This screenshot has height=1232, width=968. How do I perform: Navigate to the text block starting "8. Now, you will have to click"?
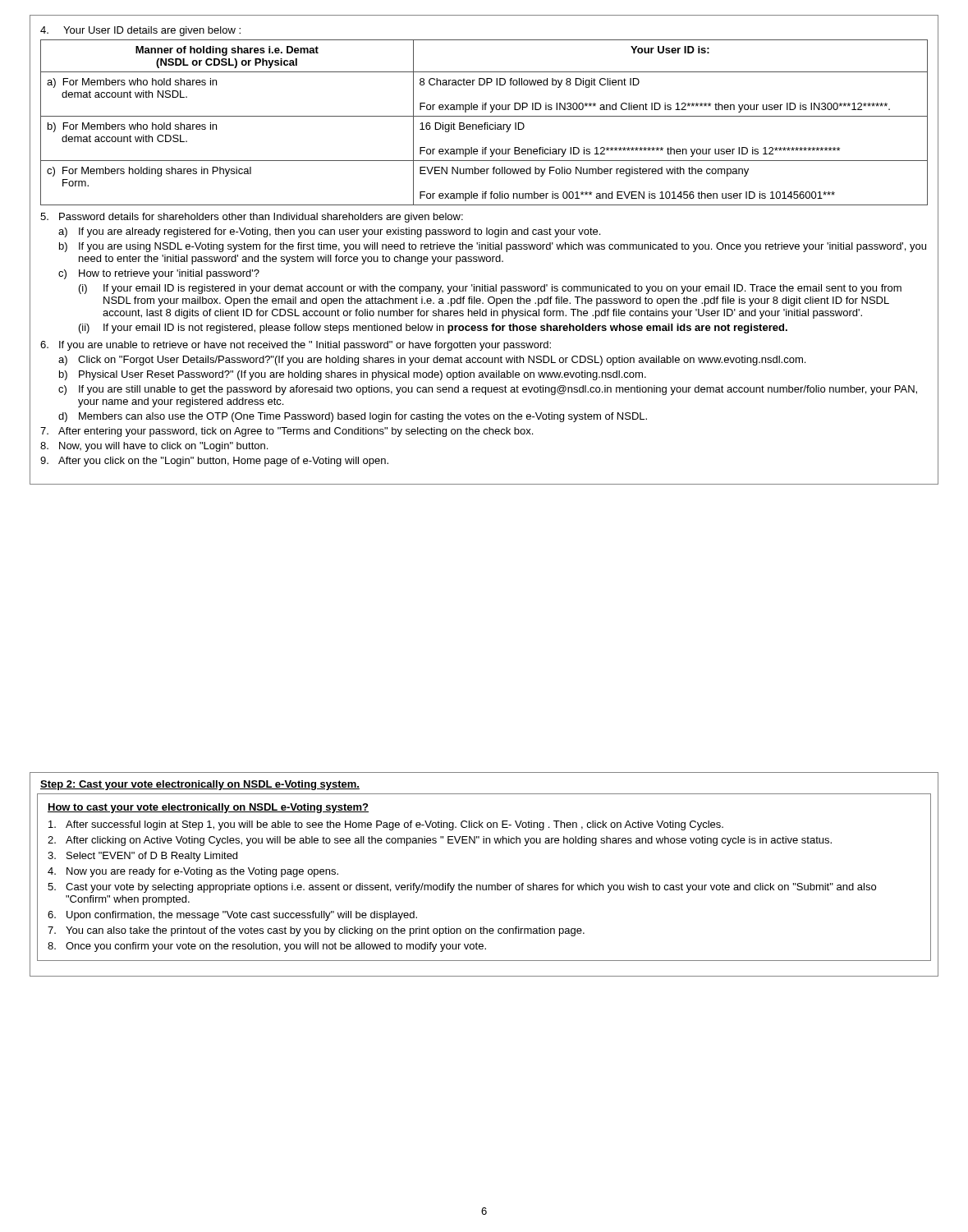click(154, 447)
